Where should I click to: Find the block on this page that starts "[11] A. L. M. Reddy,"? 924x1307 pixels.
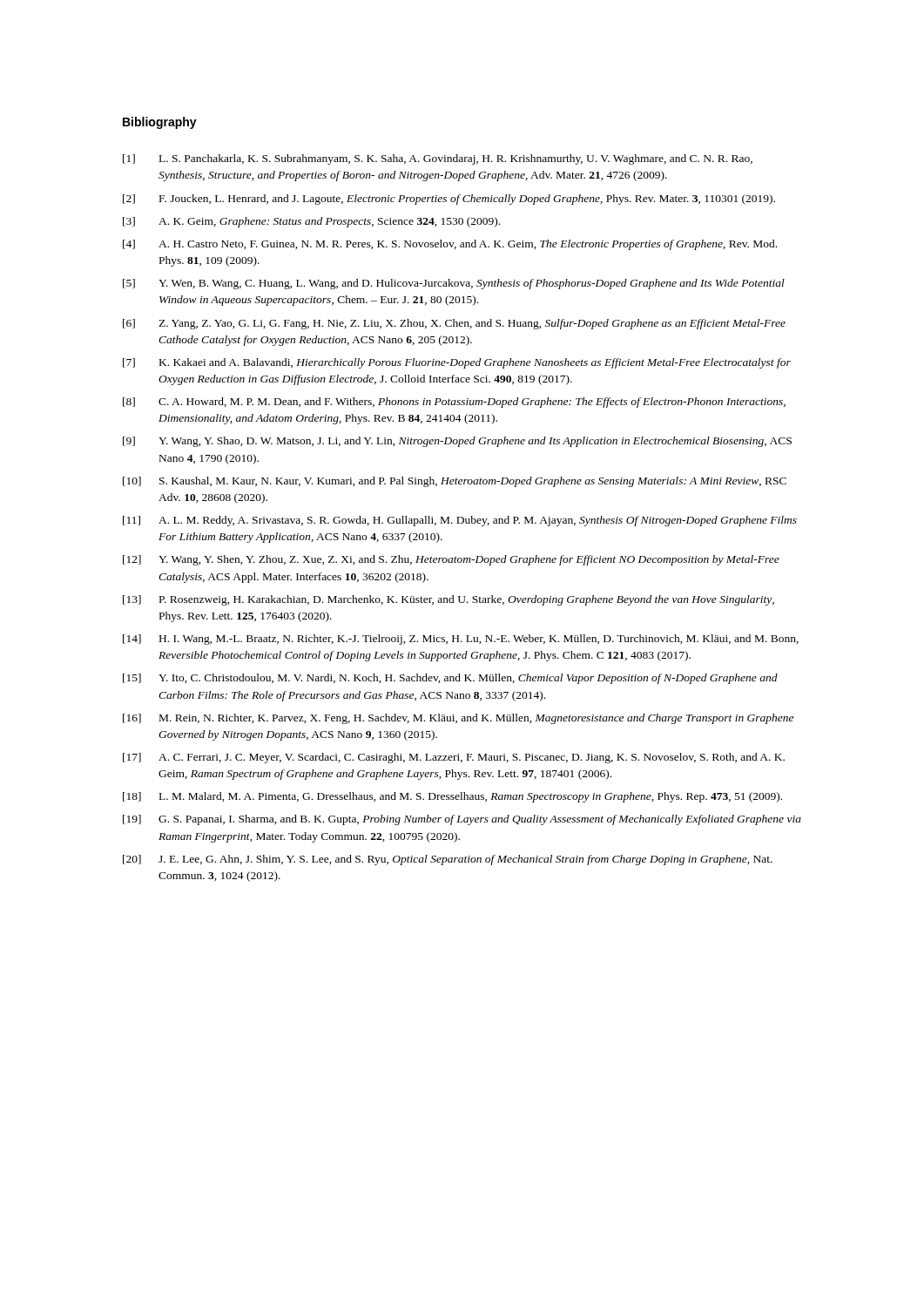point(462,528)
